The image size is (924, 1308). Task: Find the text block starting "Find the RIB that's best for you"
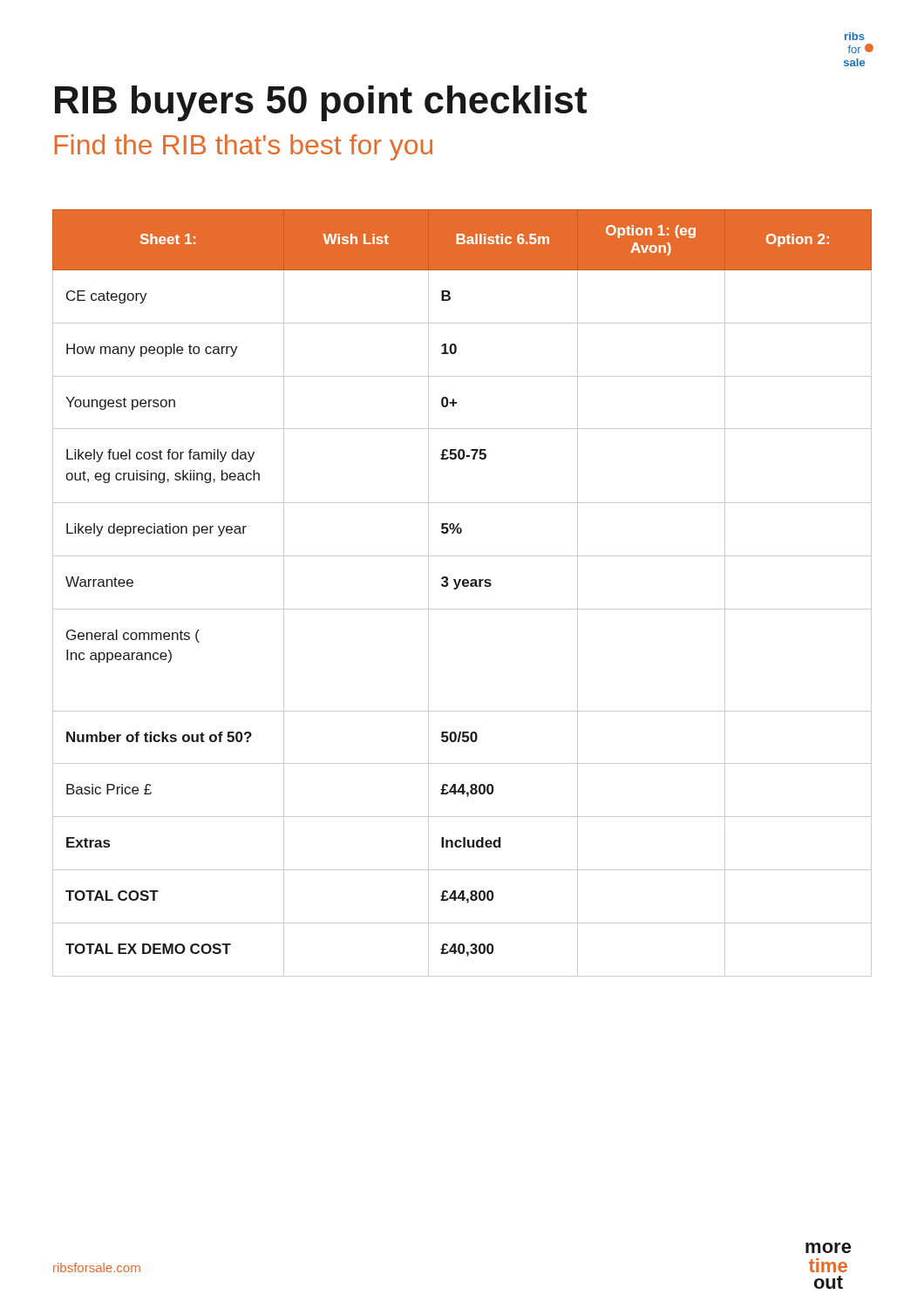(x=244, y=147)
